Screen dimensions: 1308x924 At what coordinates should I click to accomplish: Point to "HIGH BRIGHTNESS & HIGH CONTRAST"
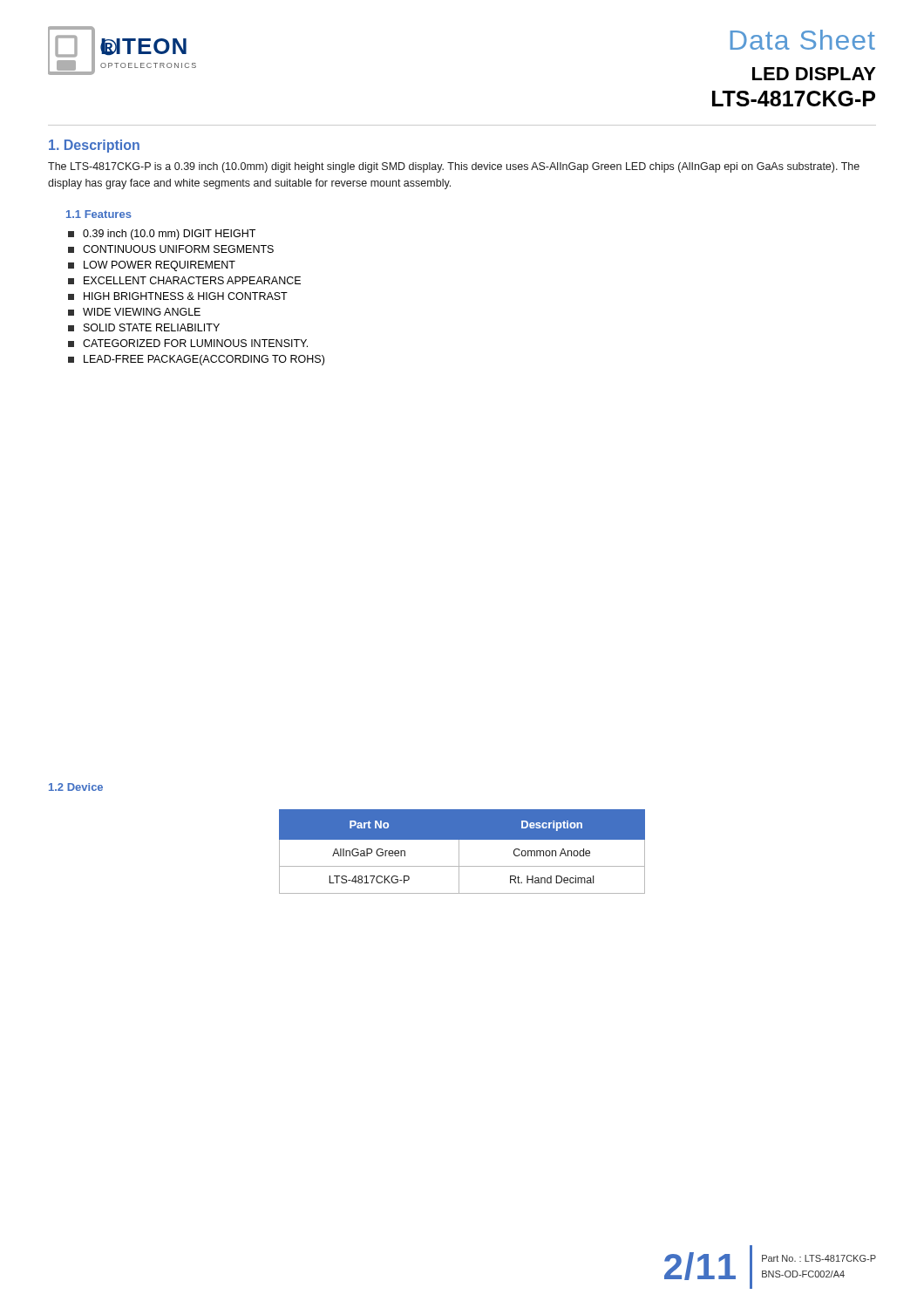(176, 296)
